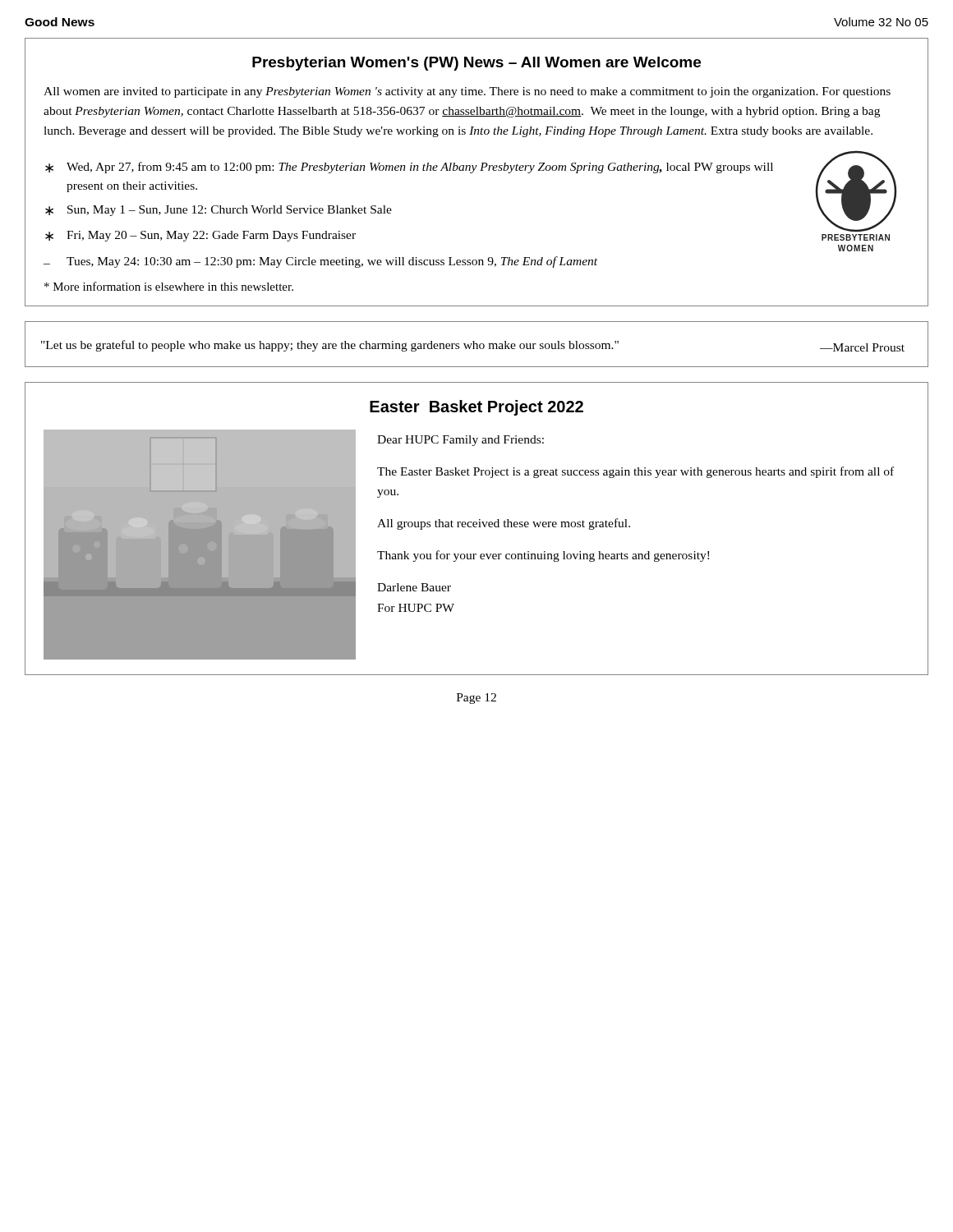
Task: Navigate to the text starting "∗ Fri, May 20 – Sun,"
Action: [x=200, y=236]
